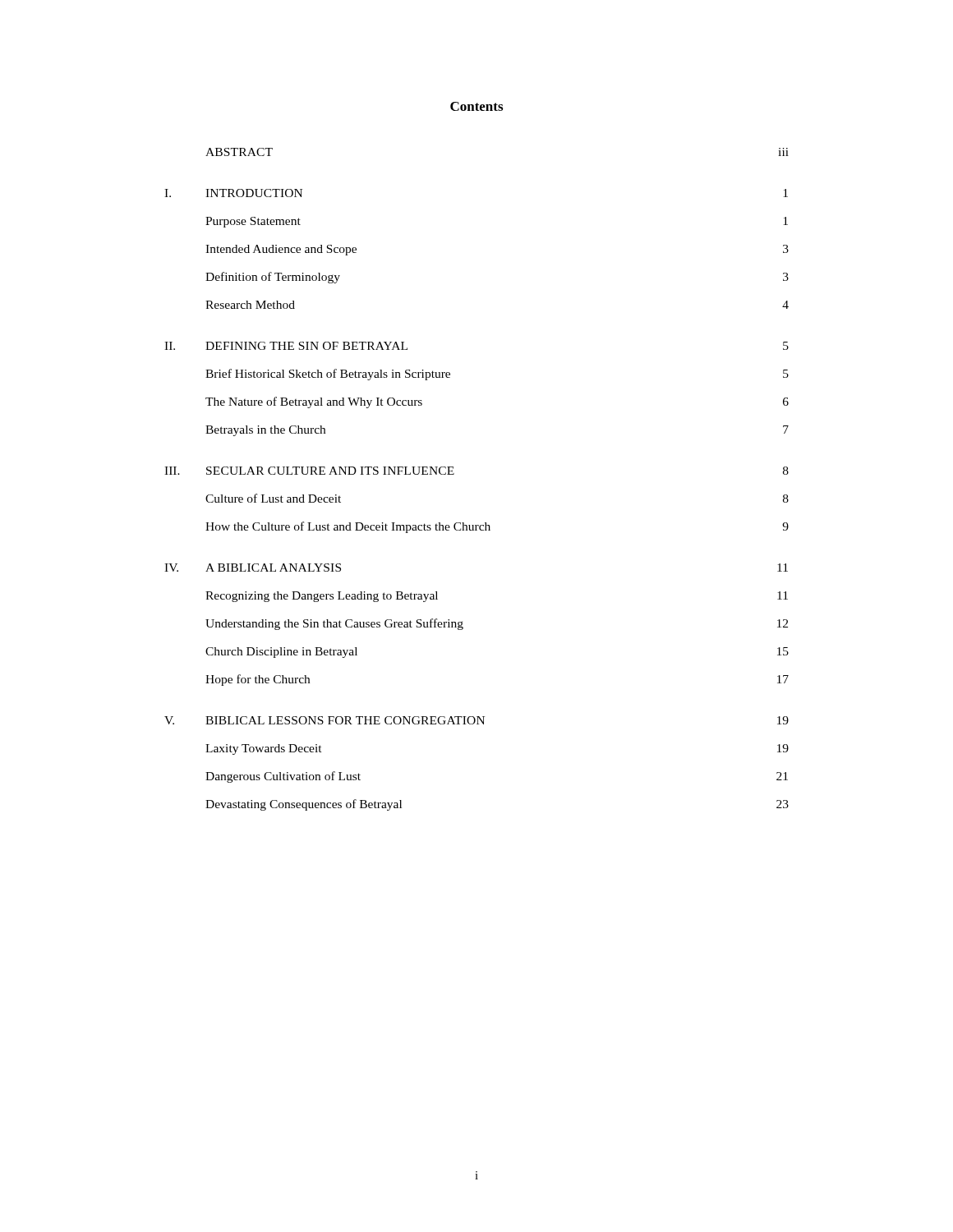
Task: Select a table
Action: (x=476, y=478)
